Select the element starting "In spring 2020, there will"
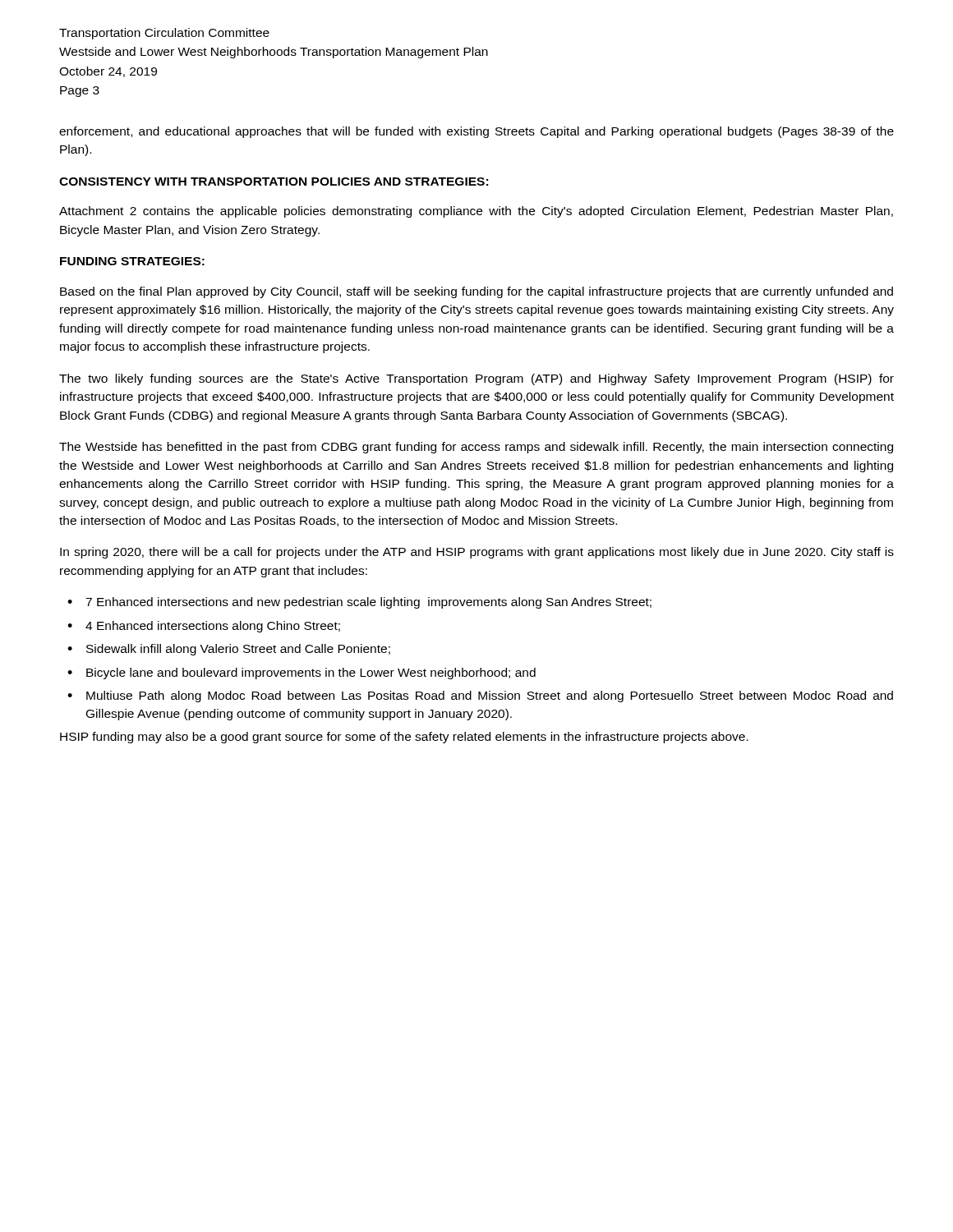This screenshot has width=953, height=1232. click(x=476, y=561)
